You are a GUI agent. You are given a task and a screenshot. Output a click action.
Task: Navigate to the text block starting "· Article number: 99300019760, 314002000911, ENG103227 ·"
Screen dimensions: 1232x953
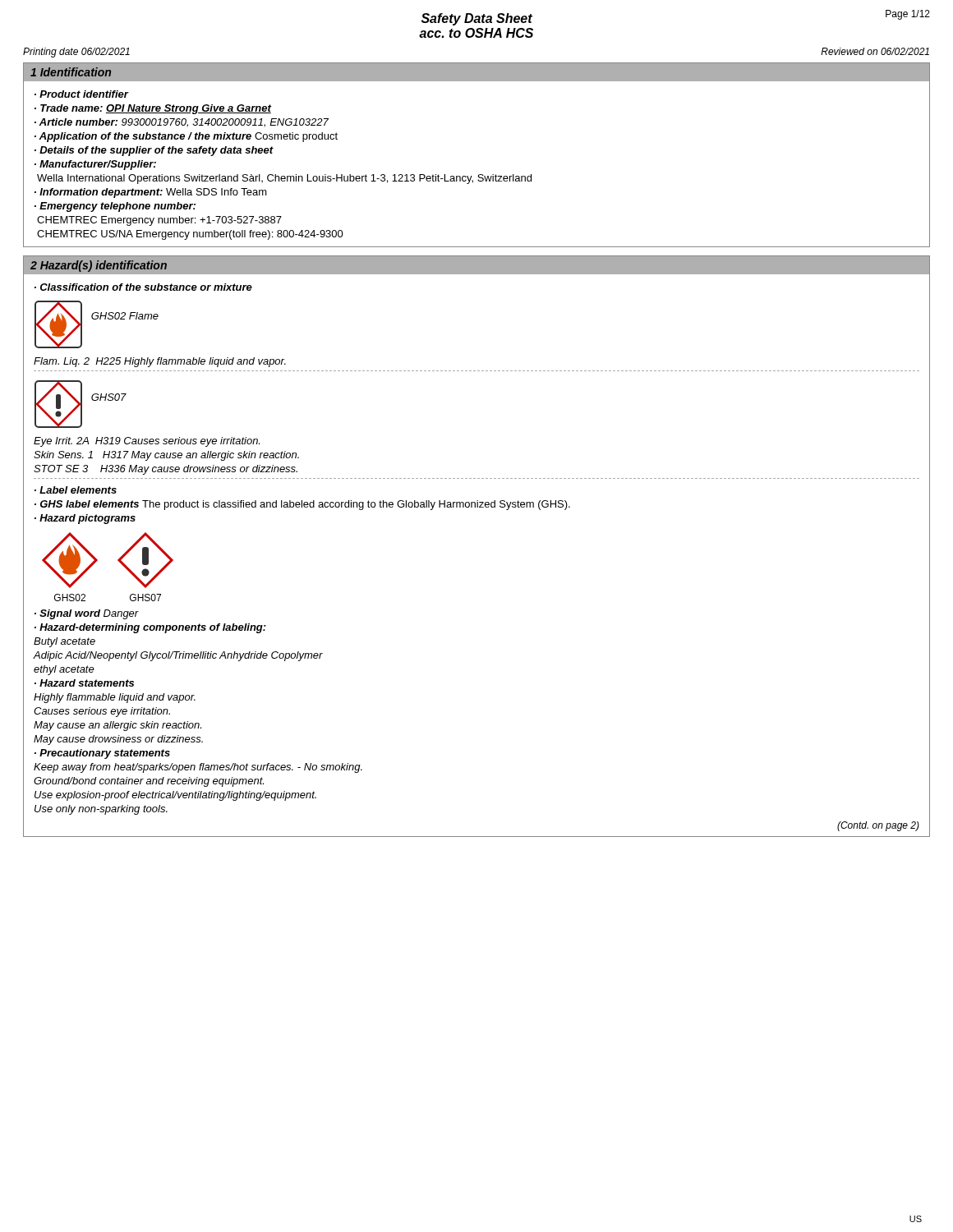[182, 123]
